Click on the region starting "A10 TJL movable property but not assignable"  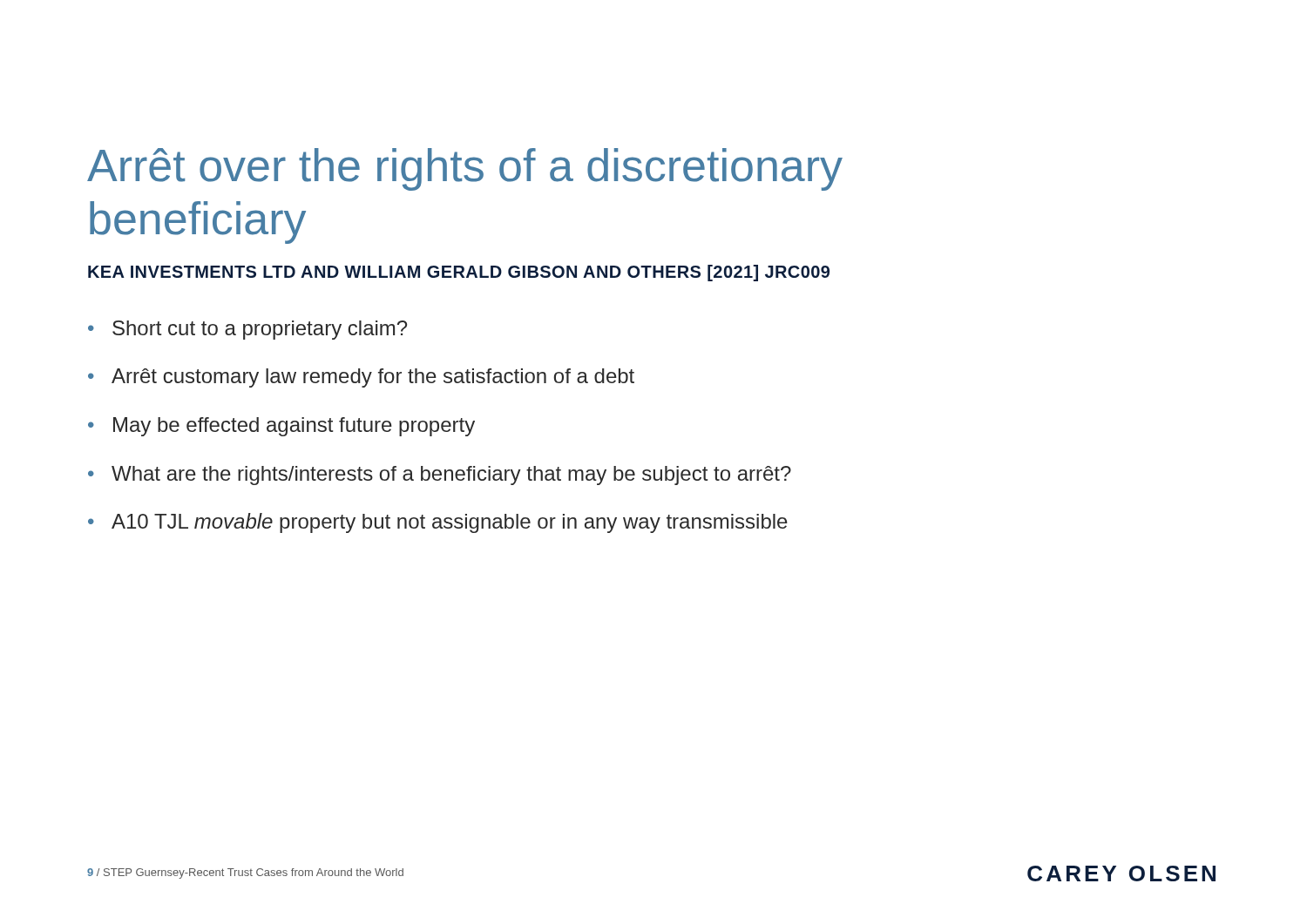coord(450,521)
